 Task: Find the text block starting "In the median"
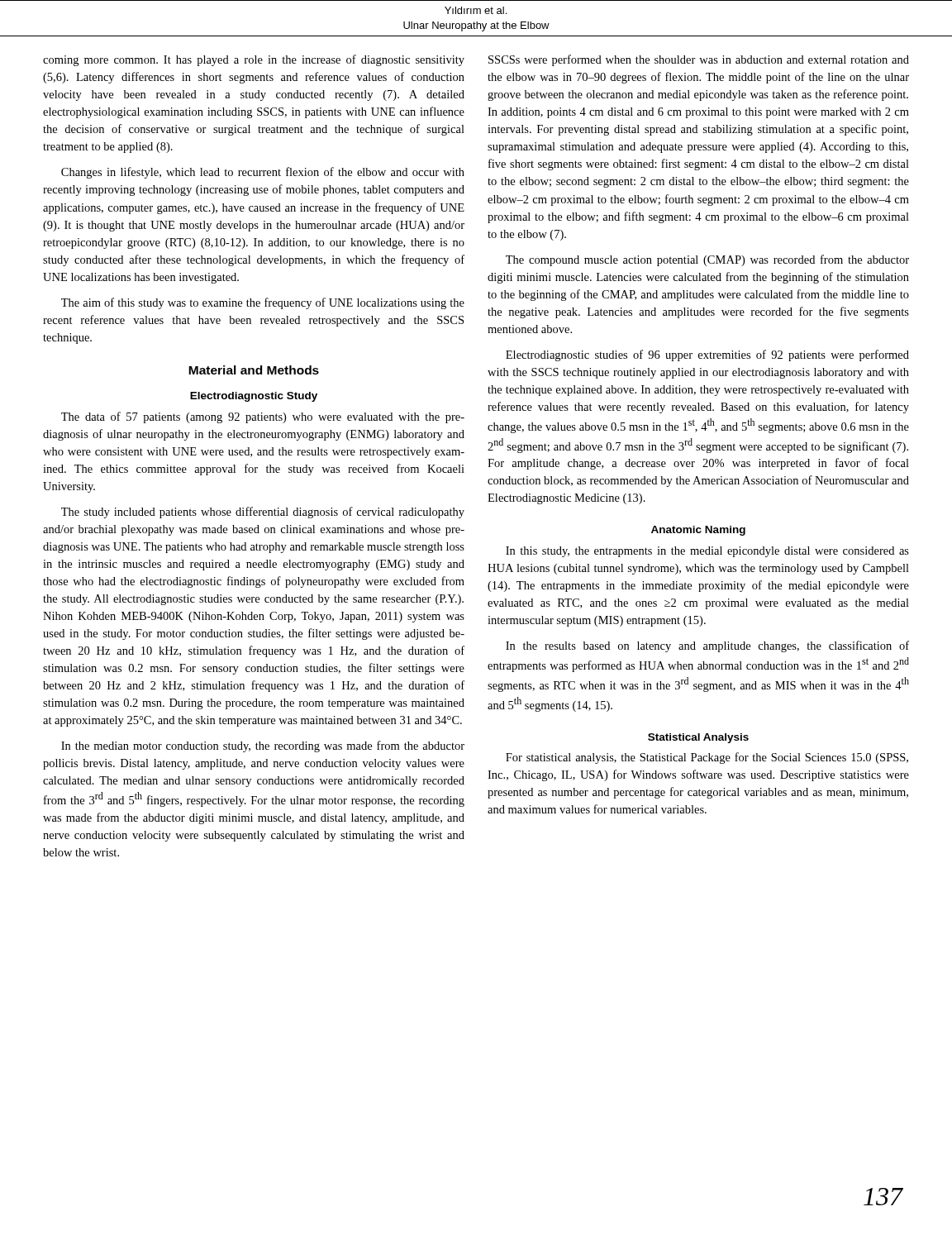tap(254, 799)
